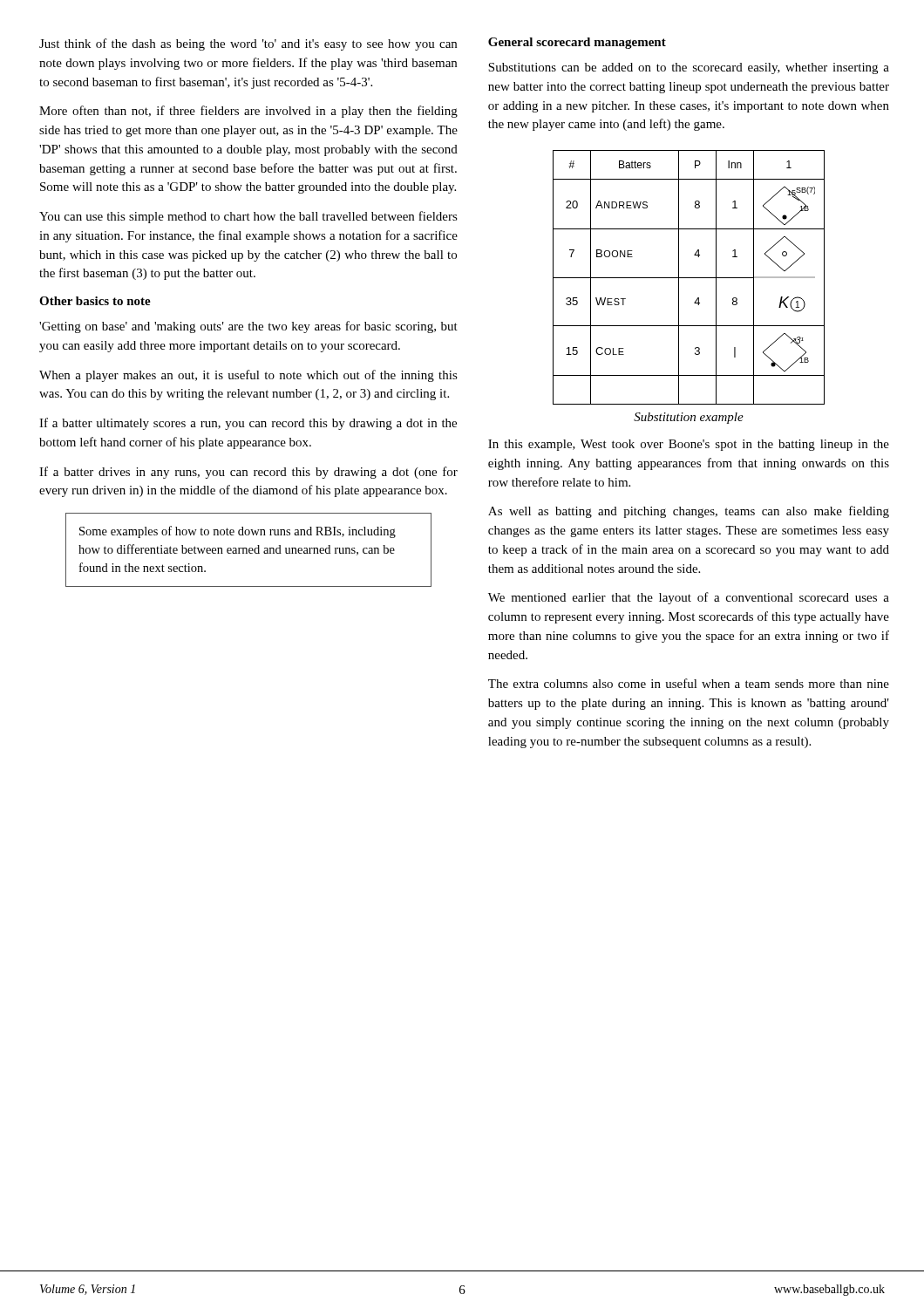Viewport: 924px width, 1308px height.
Task: Locate the text block with the text "You can use"
Action: pos(248,246)
